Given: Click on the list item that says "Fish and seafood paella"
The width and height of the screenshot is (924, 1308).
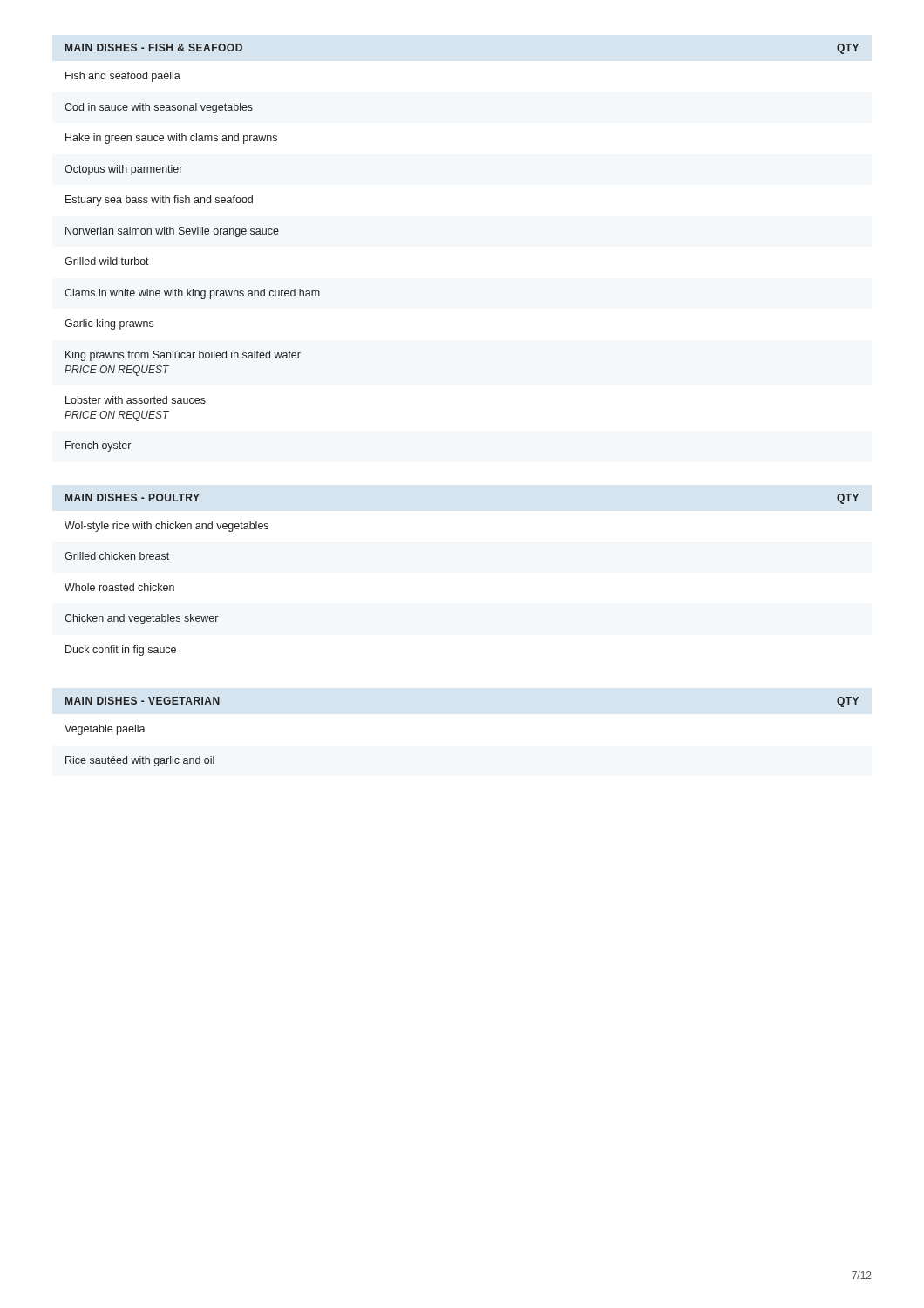Looking at the screenshot, I should click(122, 76).
